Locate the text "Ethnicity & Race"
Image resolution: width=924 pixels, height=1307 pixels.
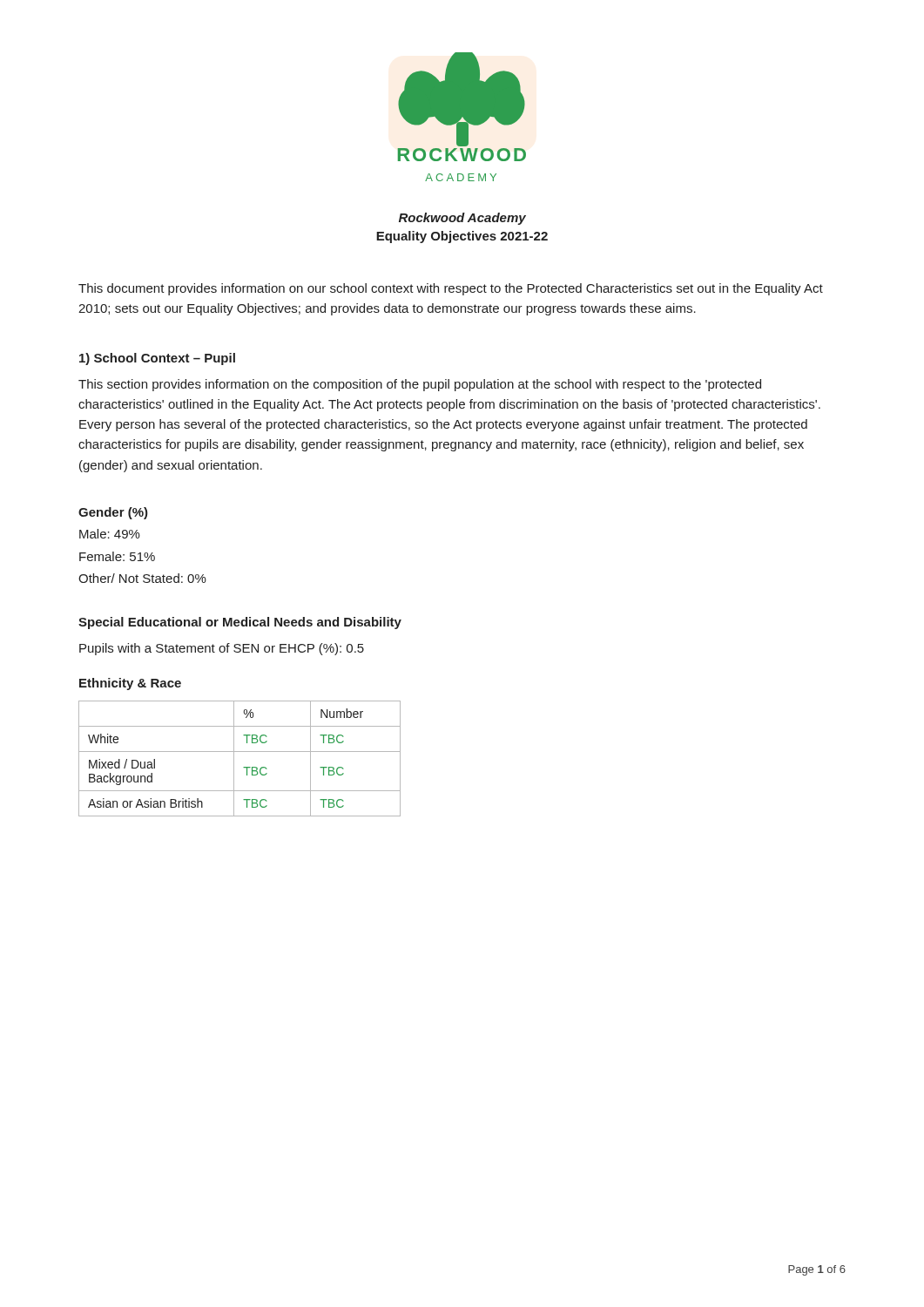click(130, 683)
